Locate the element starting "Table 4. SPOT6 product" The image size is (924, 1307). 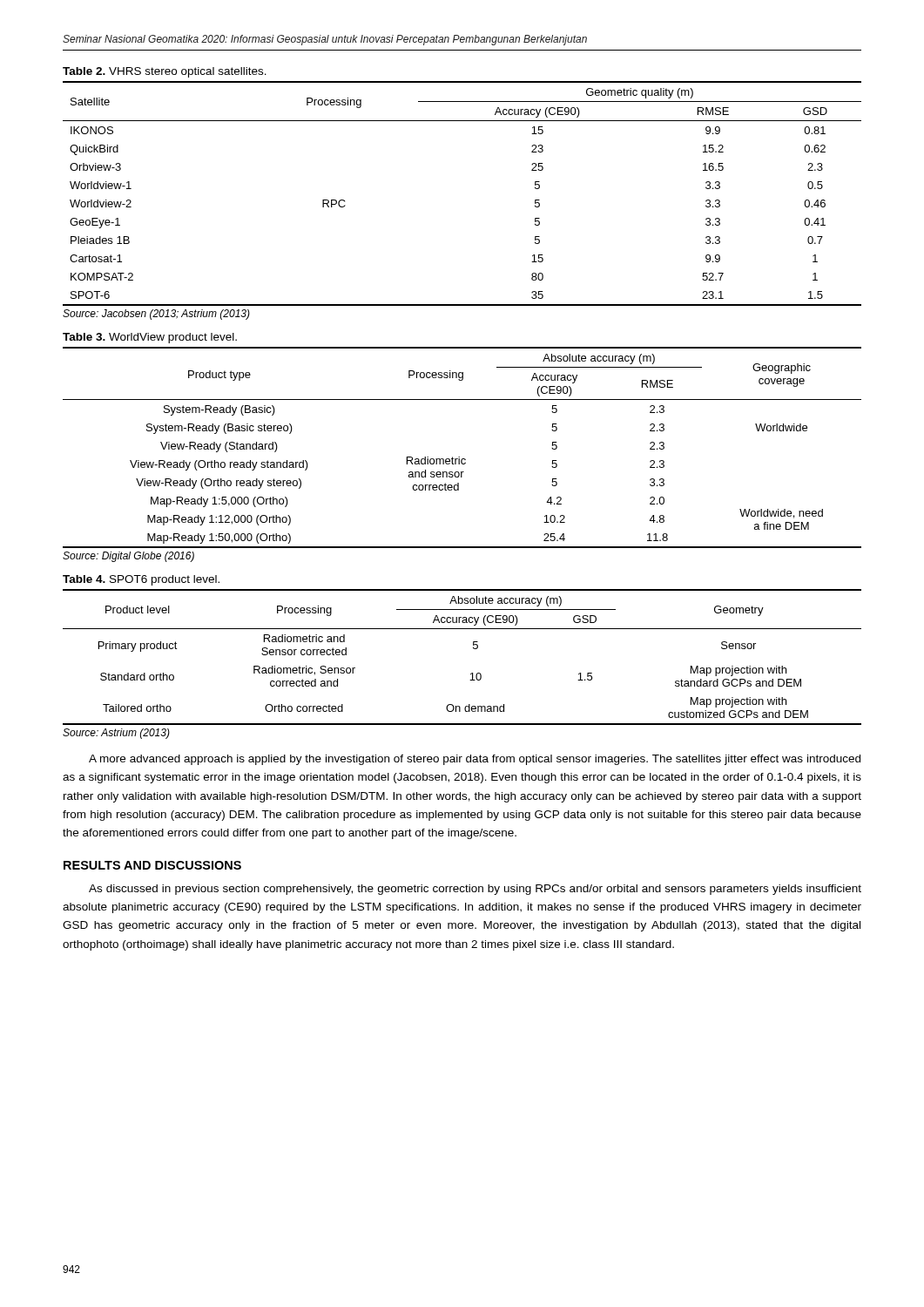click(142, 579)
